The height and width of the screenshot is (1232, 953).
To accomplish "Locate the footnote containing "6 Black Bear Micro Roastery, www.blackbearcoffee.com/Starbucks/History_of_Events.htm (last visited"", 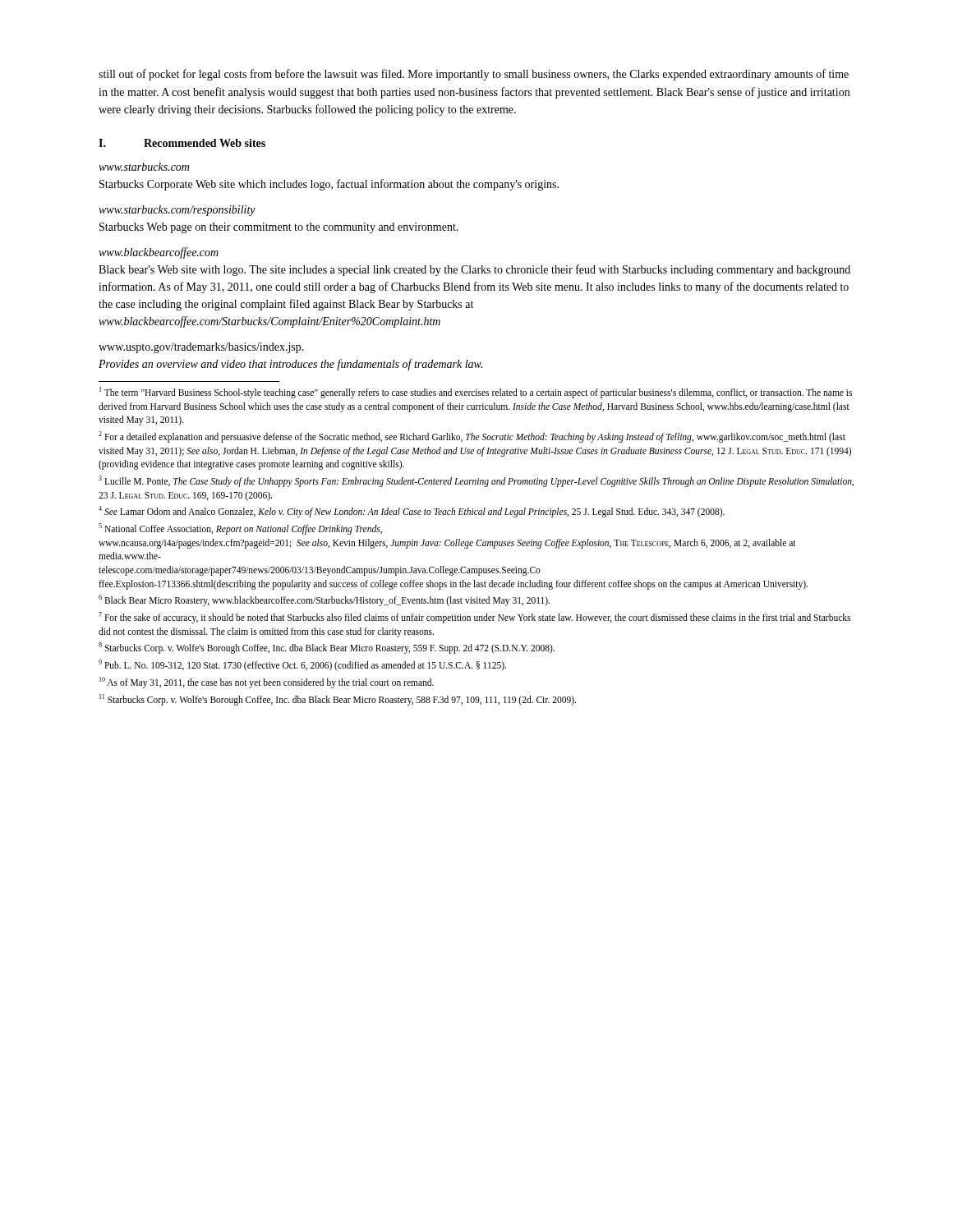I will coord(324,600).
